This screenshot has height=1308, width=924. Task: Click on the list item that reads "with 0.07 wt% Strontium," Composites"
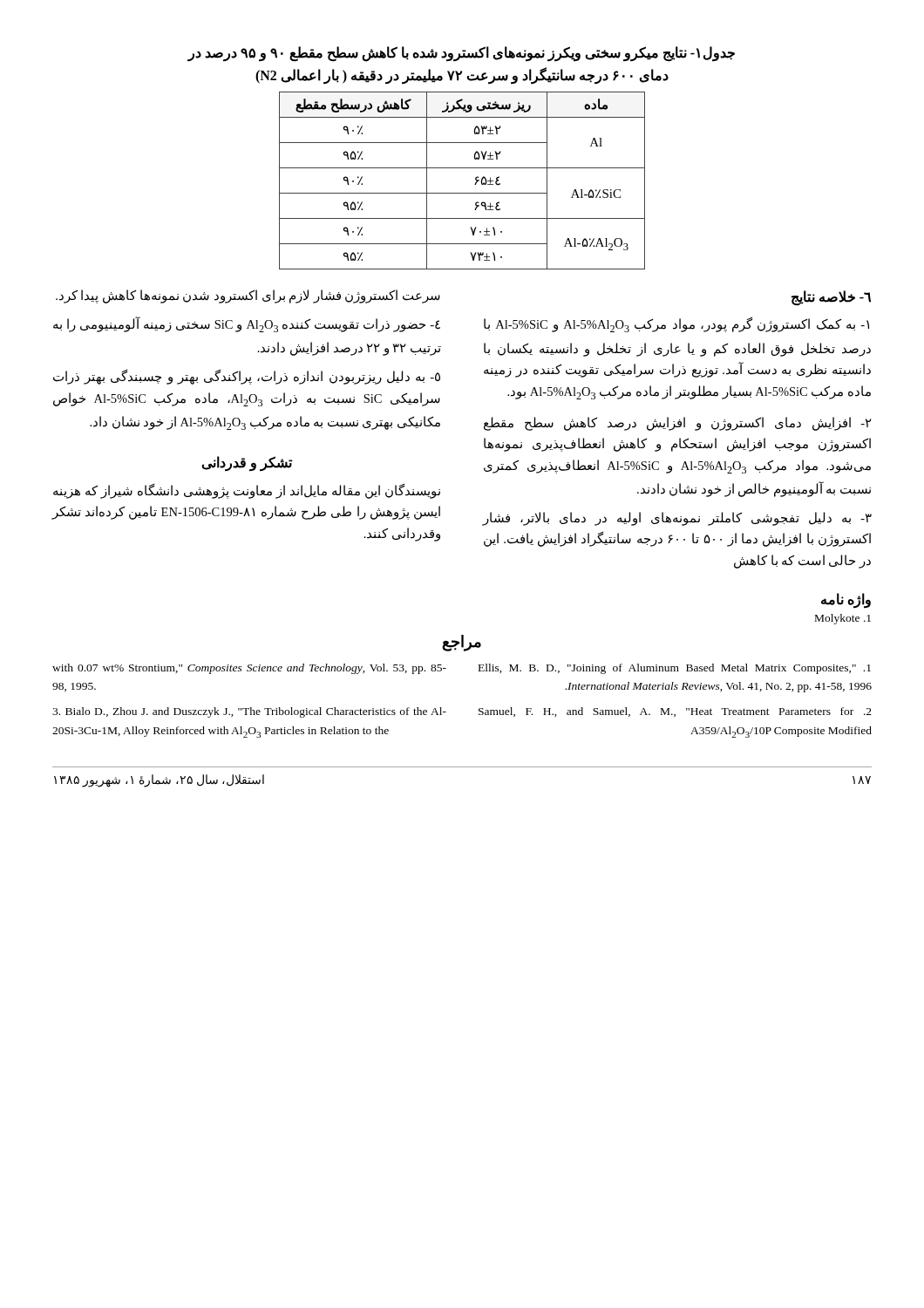(x=249, y=677)
